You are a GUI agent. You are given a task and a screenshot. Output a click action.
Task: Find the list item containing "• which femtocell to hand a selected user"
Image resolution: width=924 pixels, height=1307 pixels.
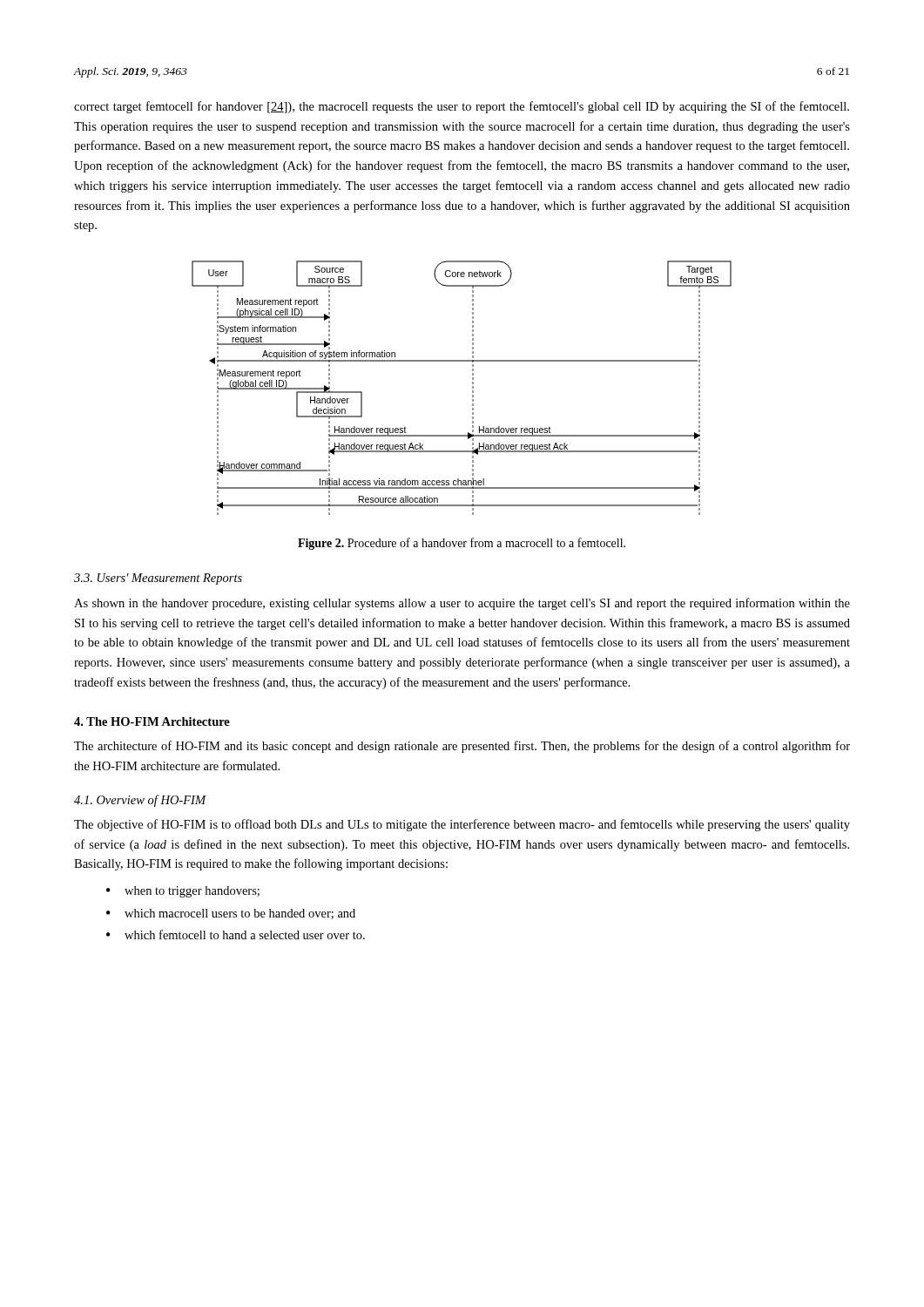point(236,935)
